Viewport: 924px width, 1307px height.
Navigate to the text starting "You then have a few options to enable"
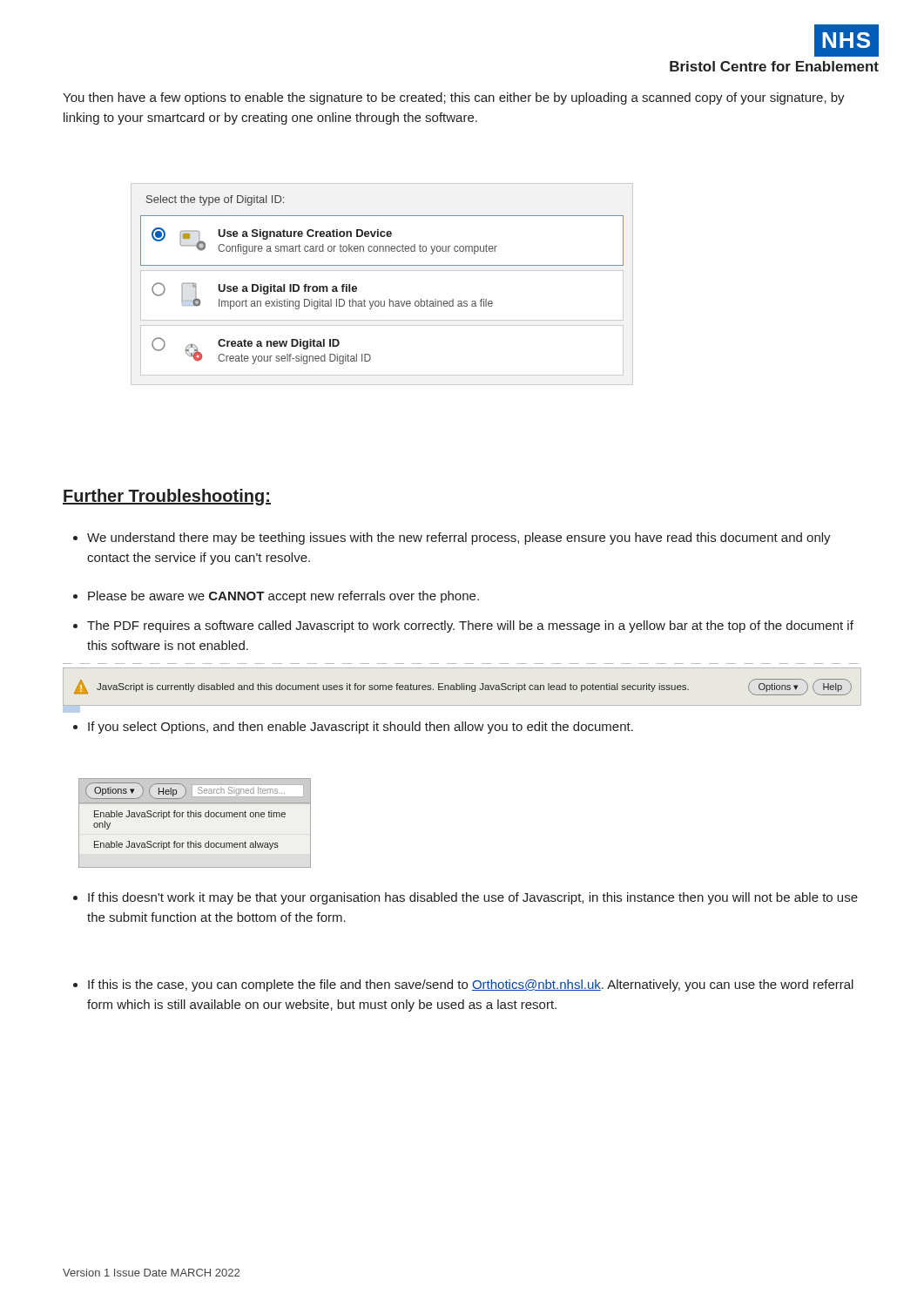(454, 107)
